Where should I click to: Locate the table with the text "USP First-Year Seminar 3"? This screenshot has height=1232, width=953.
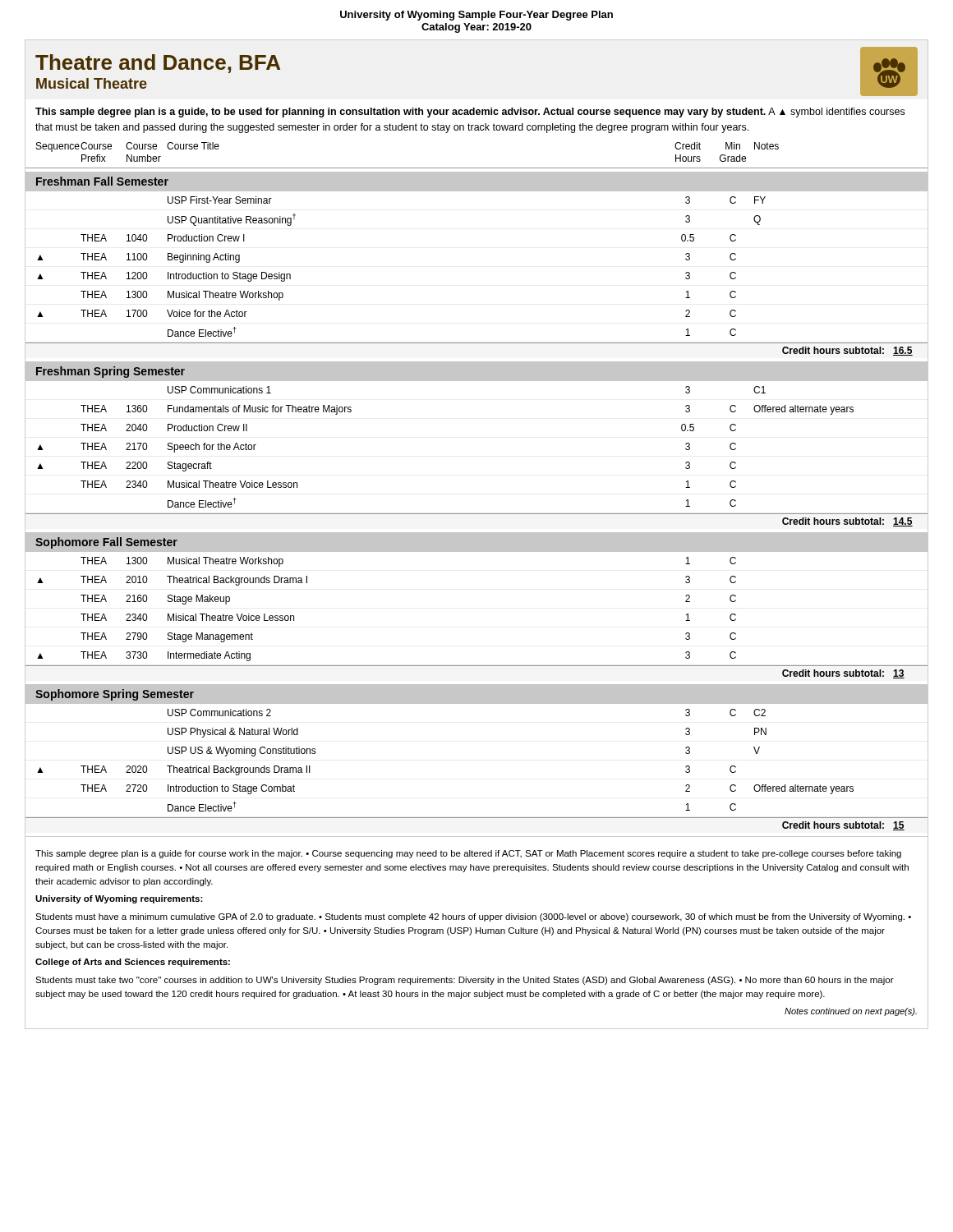pos(476,274)
